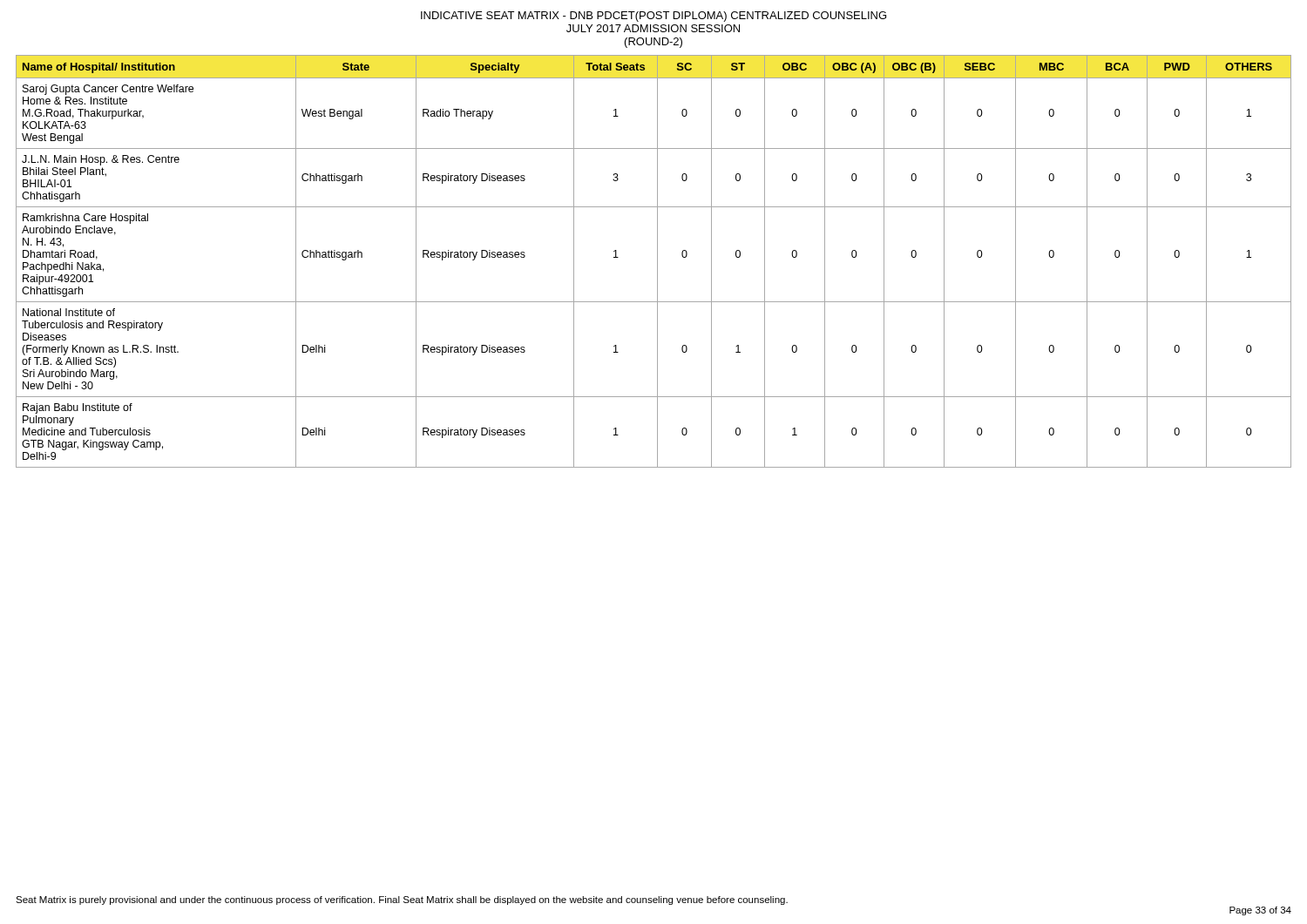Locate the table with the text "Respiratory Diseases"
1307x924 pixels.
pos(654,261)
